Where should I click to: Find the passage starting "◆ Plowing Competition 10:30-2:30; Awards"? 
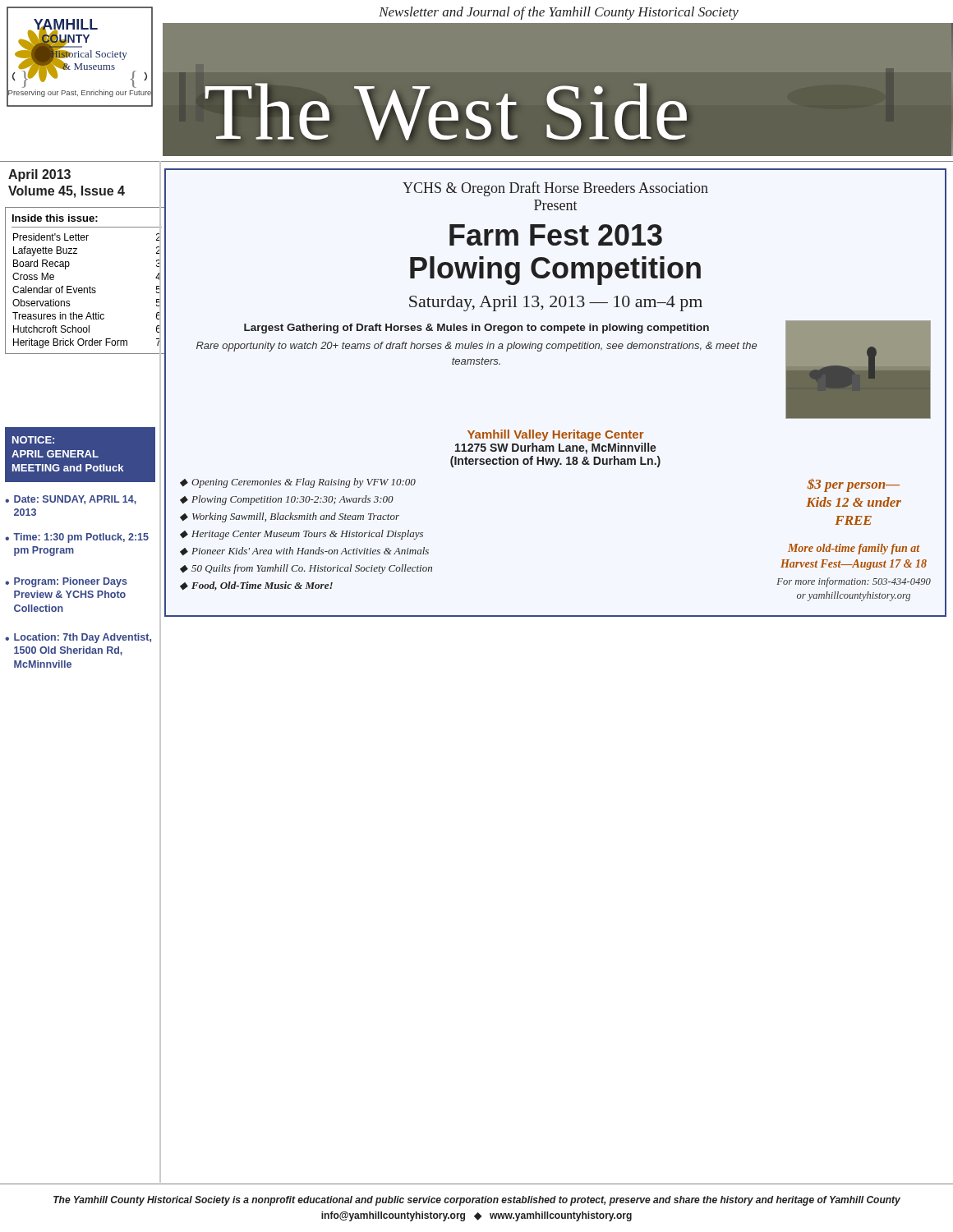pos(286,500)
